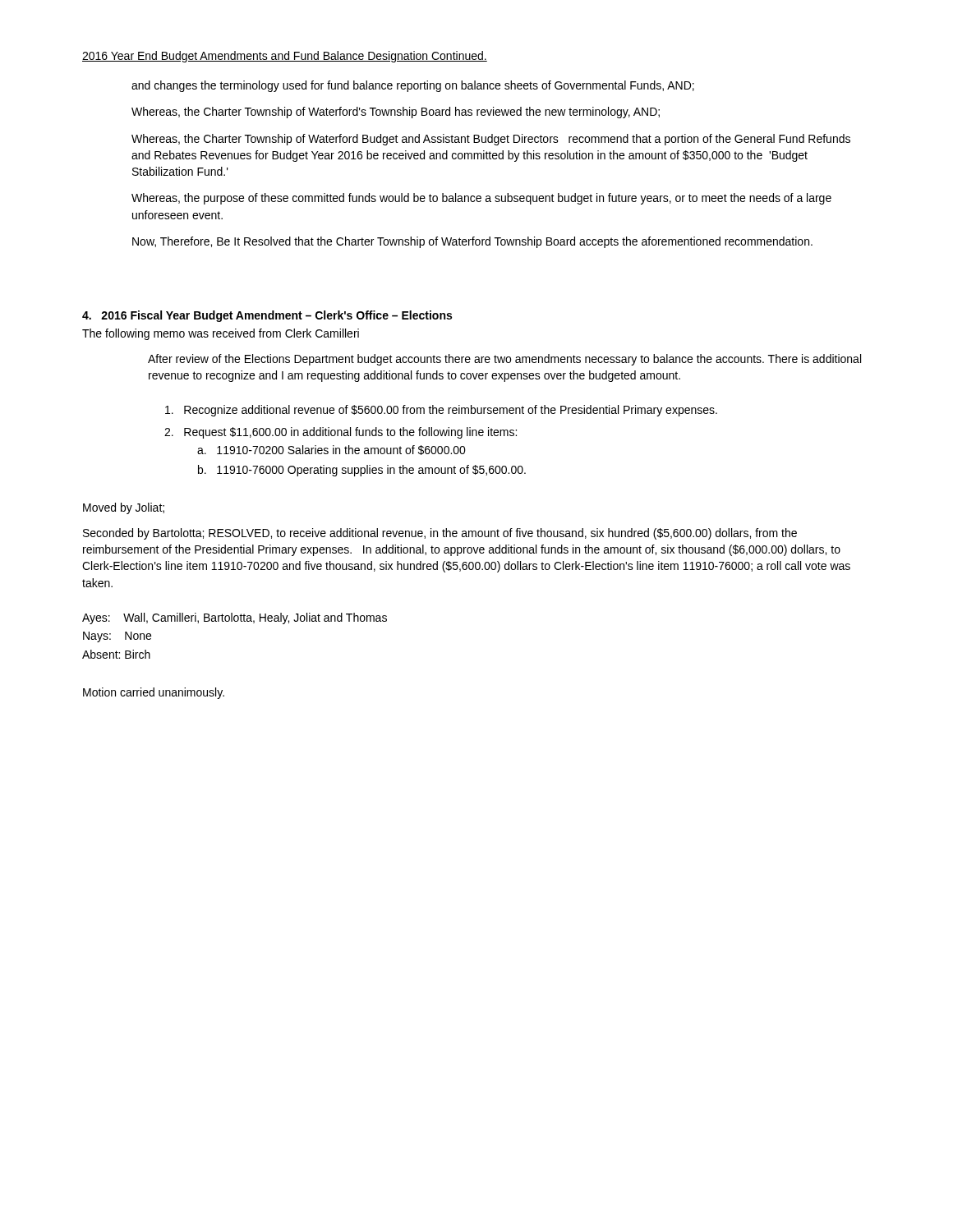Image resolution: width=953 pixels, height=1232 pixels.
Task: Navigate to the text starting "Motion carried unanimously."
Action: [x=154, y=692]
